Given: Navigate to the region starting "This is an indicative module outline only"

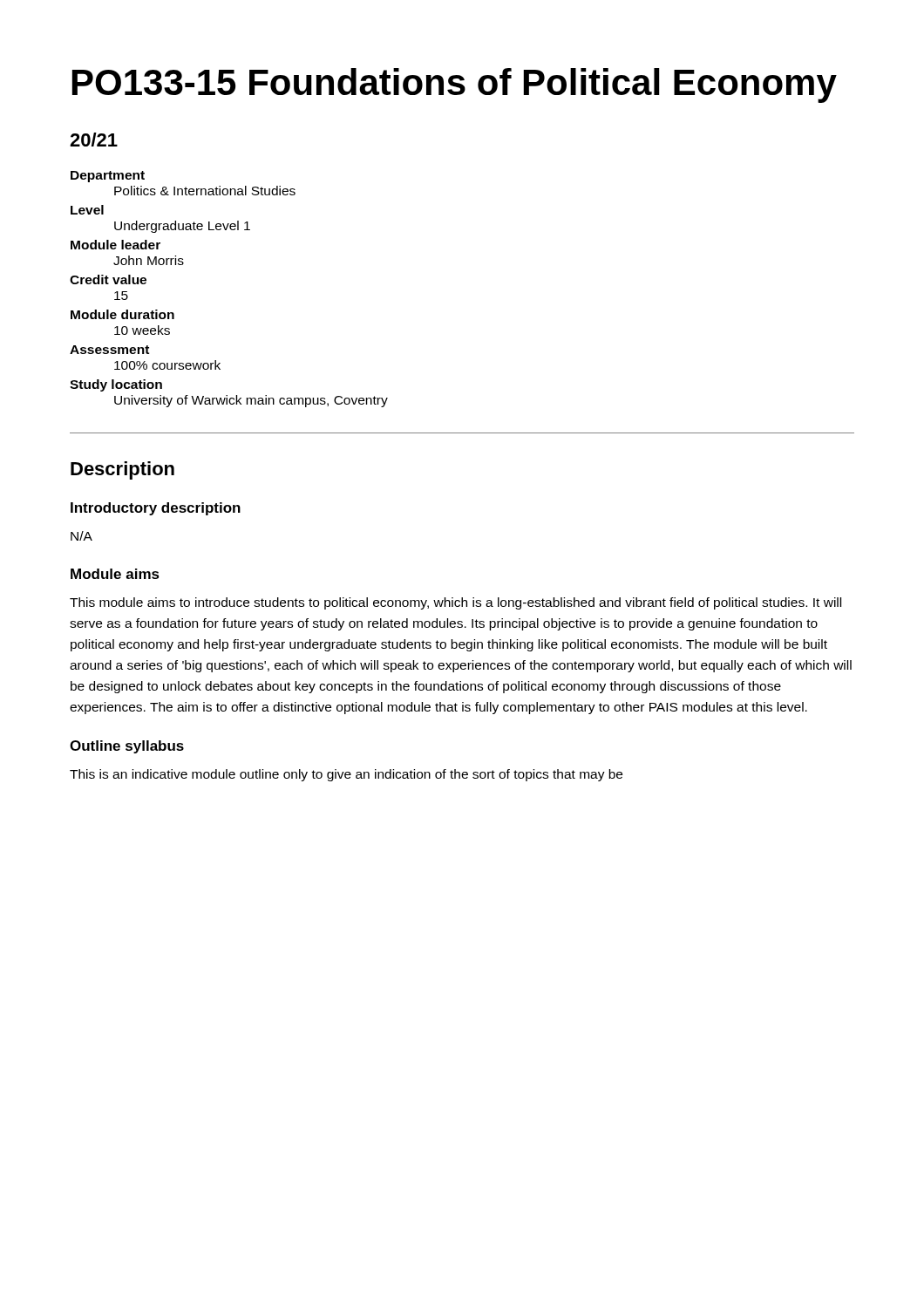Looking at the screenshot, I should (346, 773).
